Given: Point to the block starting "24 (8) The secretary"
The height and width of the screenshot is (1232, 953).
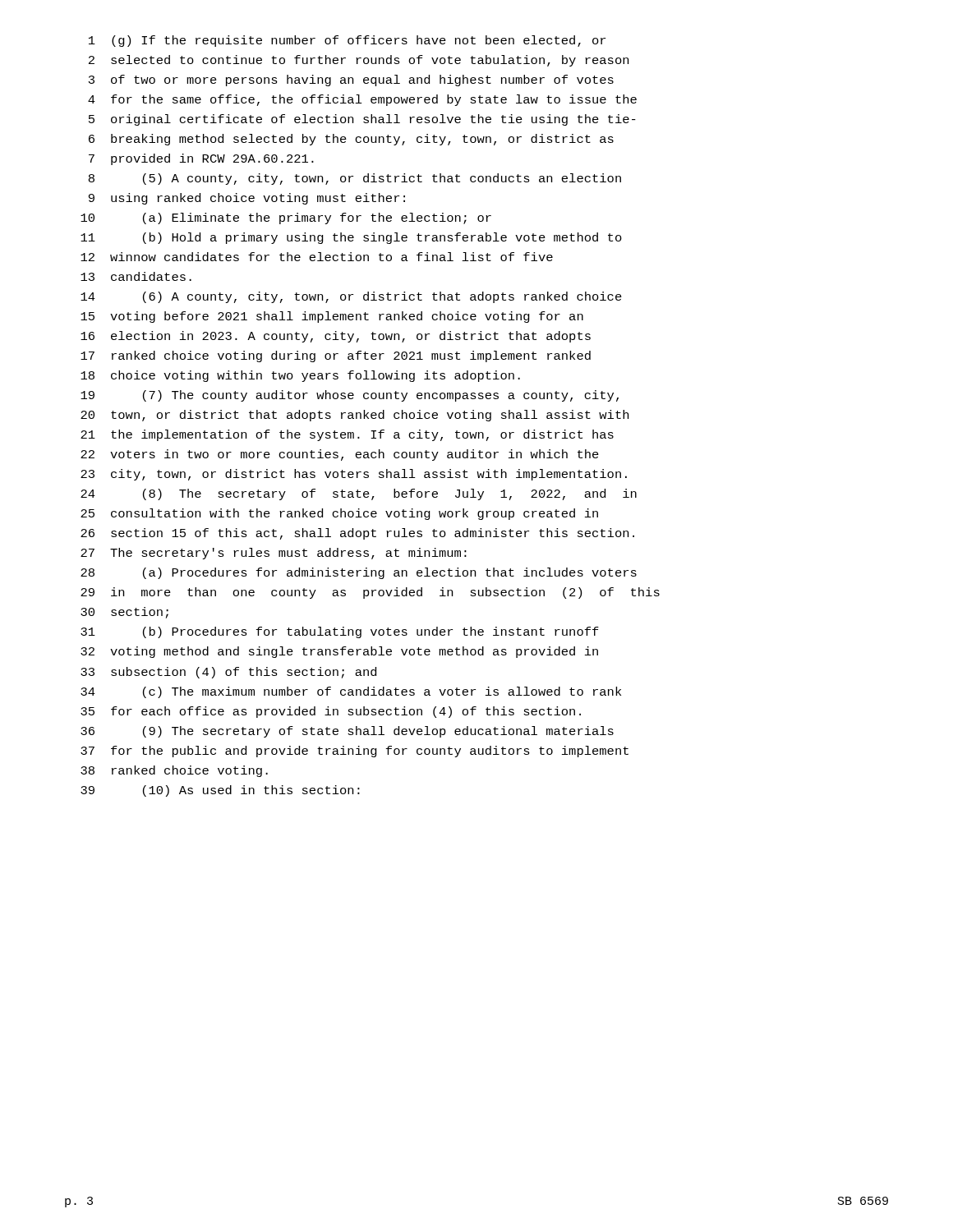Looking at the screenshot, I should coord(476,495).
